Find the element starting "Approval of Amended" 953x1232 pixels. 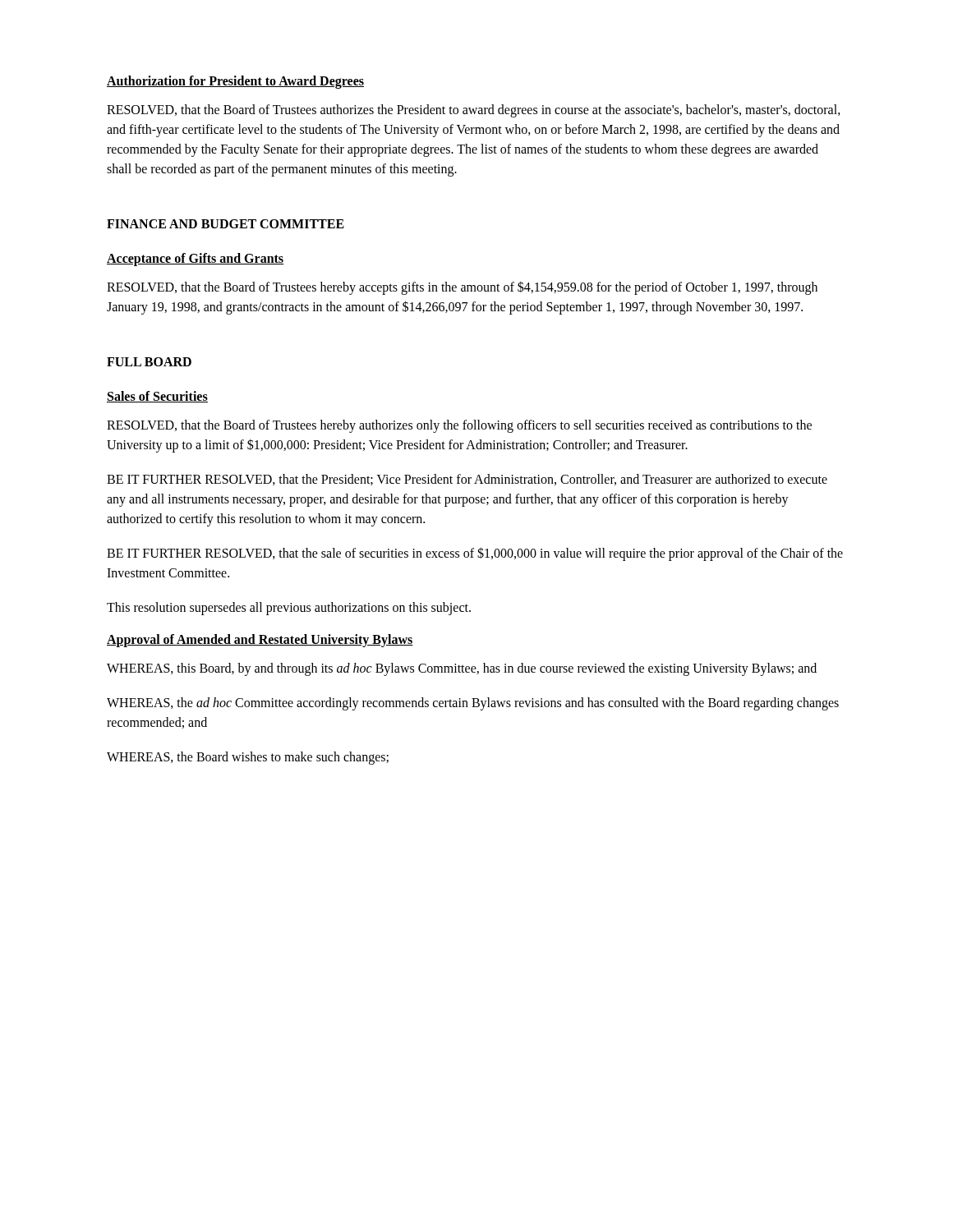point(260,639)
